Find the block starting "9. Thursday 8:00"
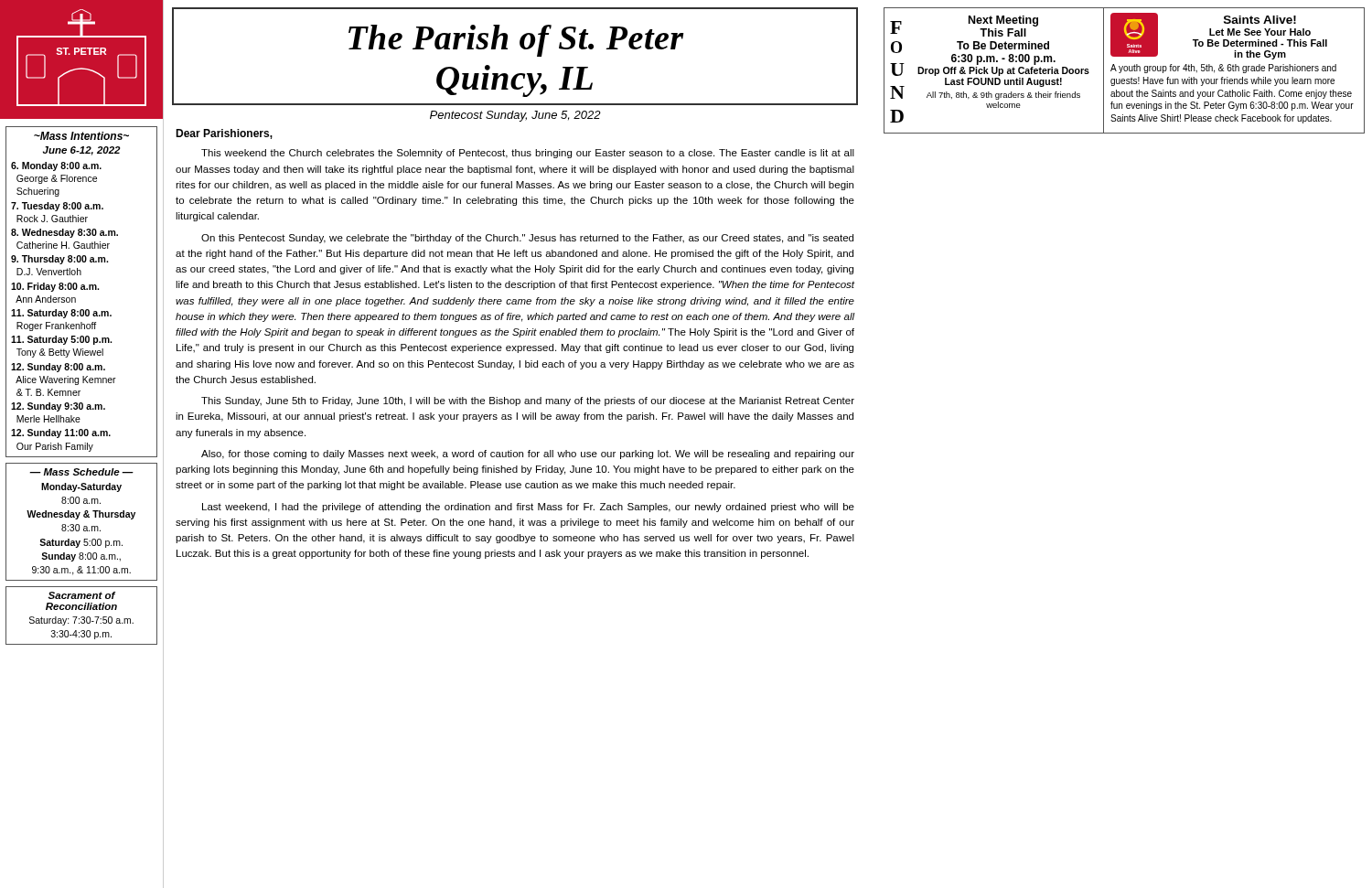The width and height of the screenshot is (1372, 888). coord(60,265)
